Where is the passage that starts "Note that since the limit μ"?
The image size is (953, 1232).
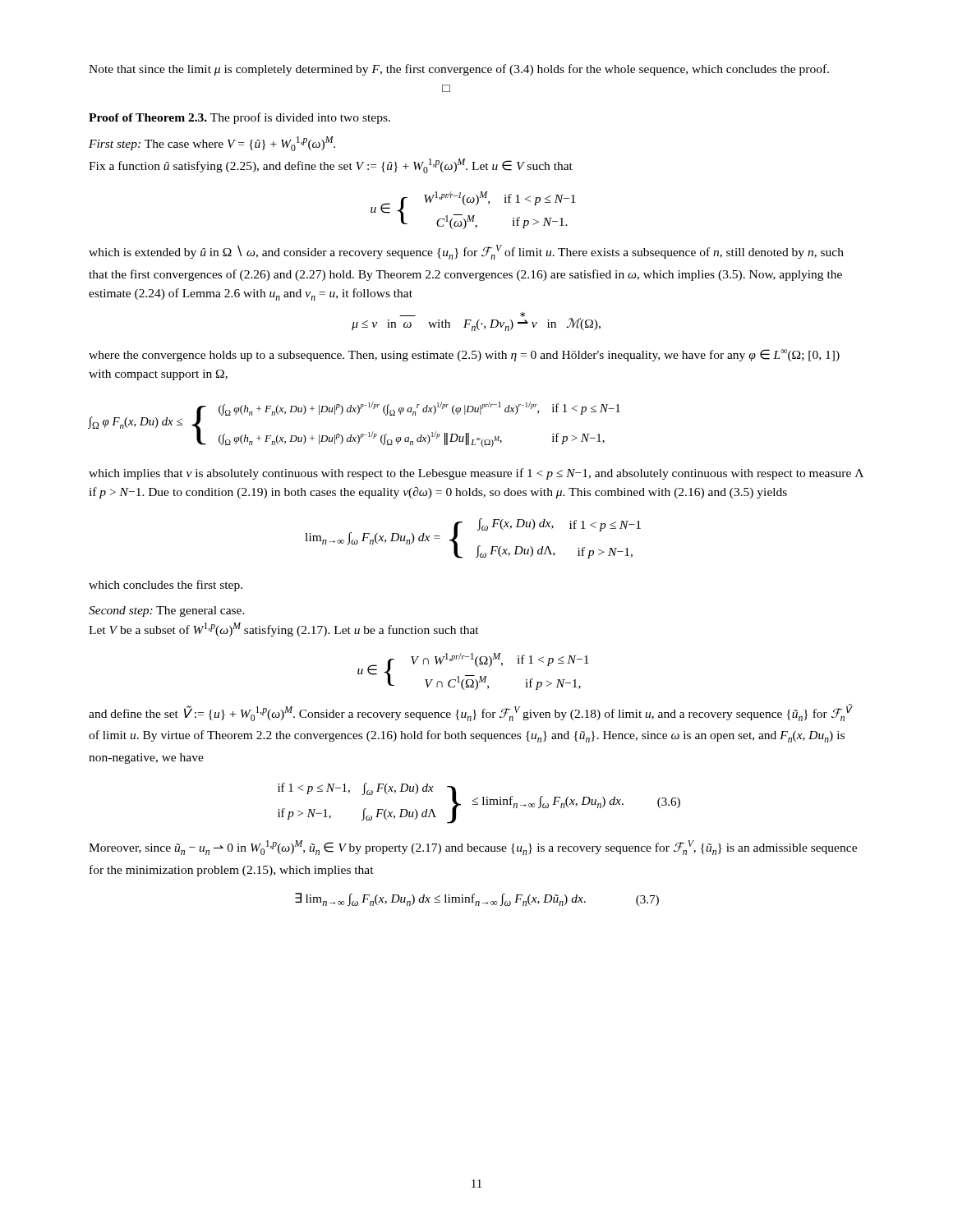[459, 78]
